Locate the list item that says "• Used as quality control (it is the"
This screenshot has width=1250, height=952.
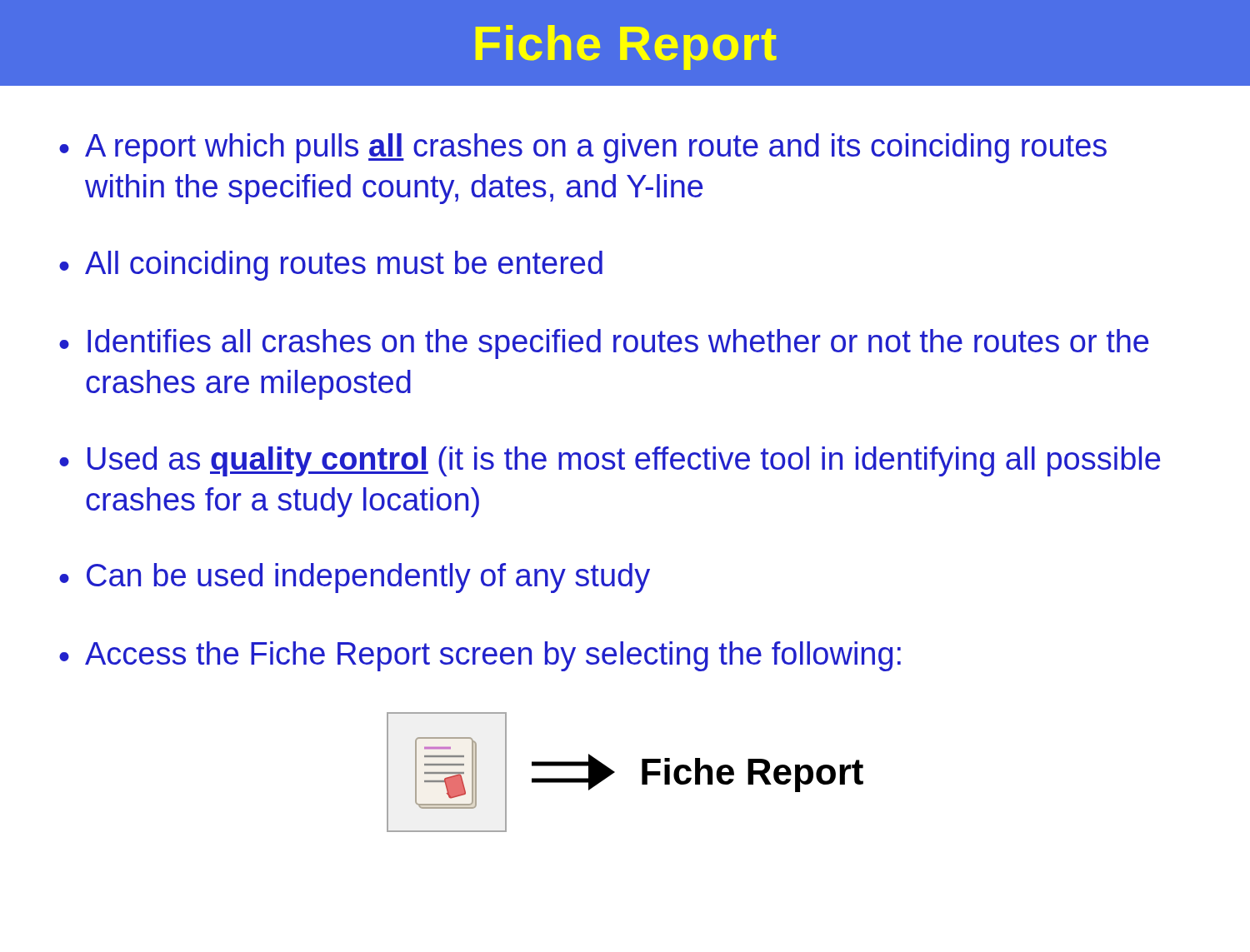(625, 480)
